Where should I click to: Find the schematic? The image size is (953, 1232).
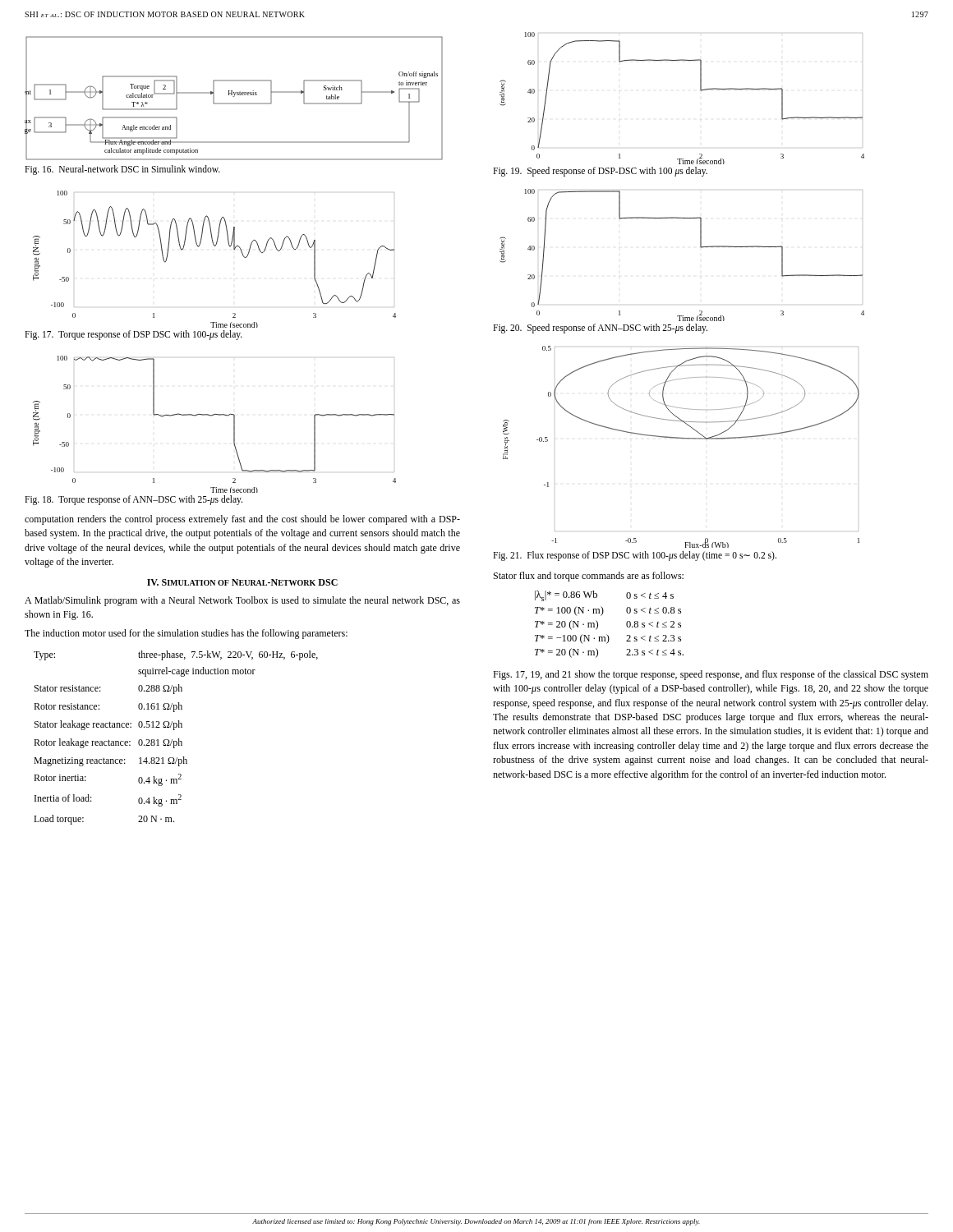242,99
